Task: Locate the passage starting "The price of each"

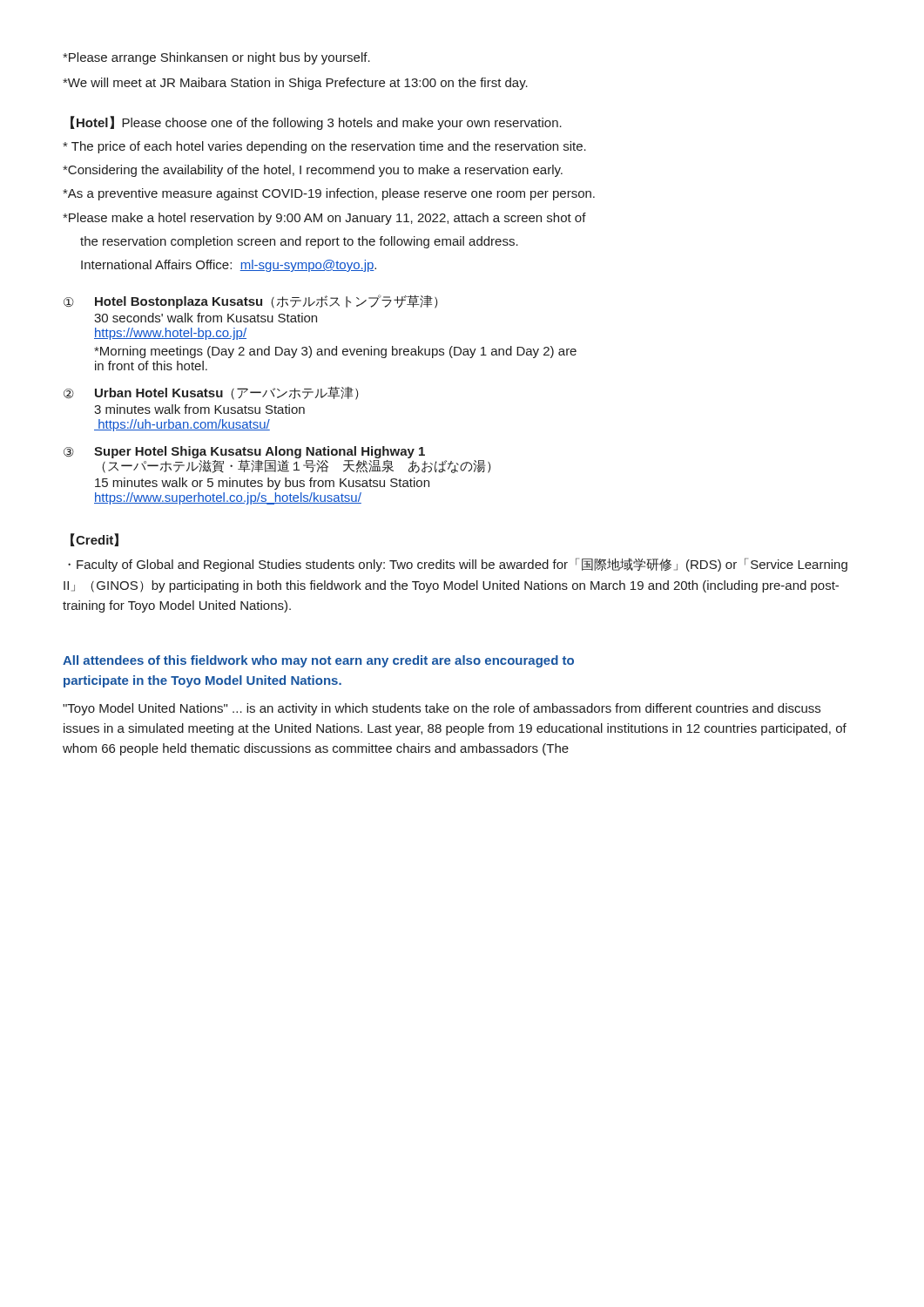Action: click(x=325, y=146)
